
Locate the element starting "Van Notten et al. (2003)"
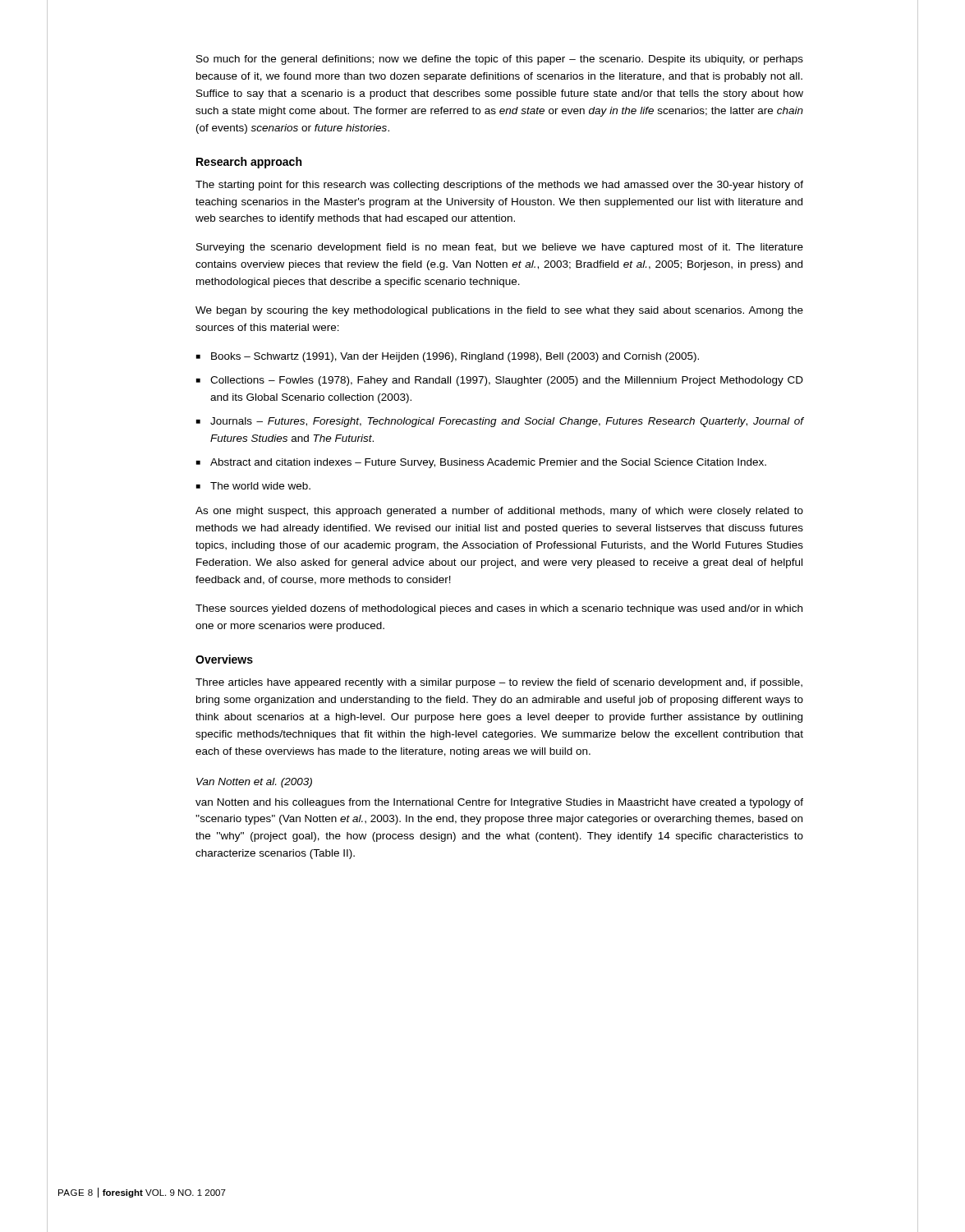254,781
